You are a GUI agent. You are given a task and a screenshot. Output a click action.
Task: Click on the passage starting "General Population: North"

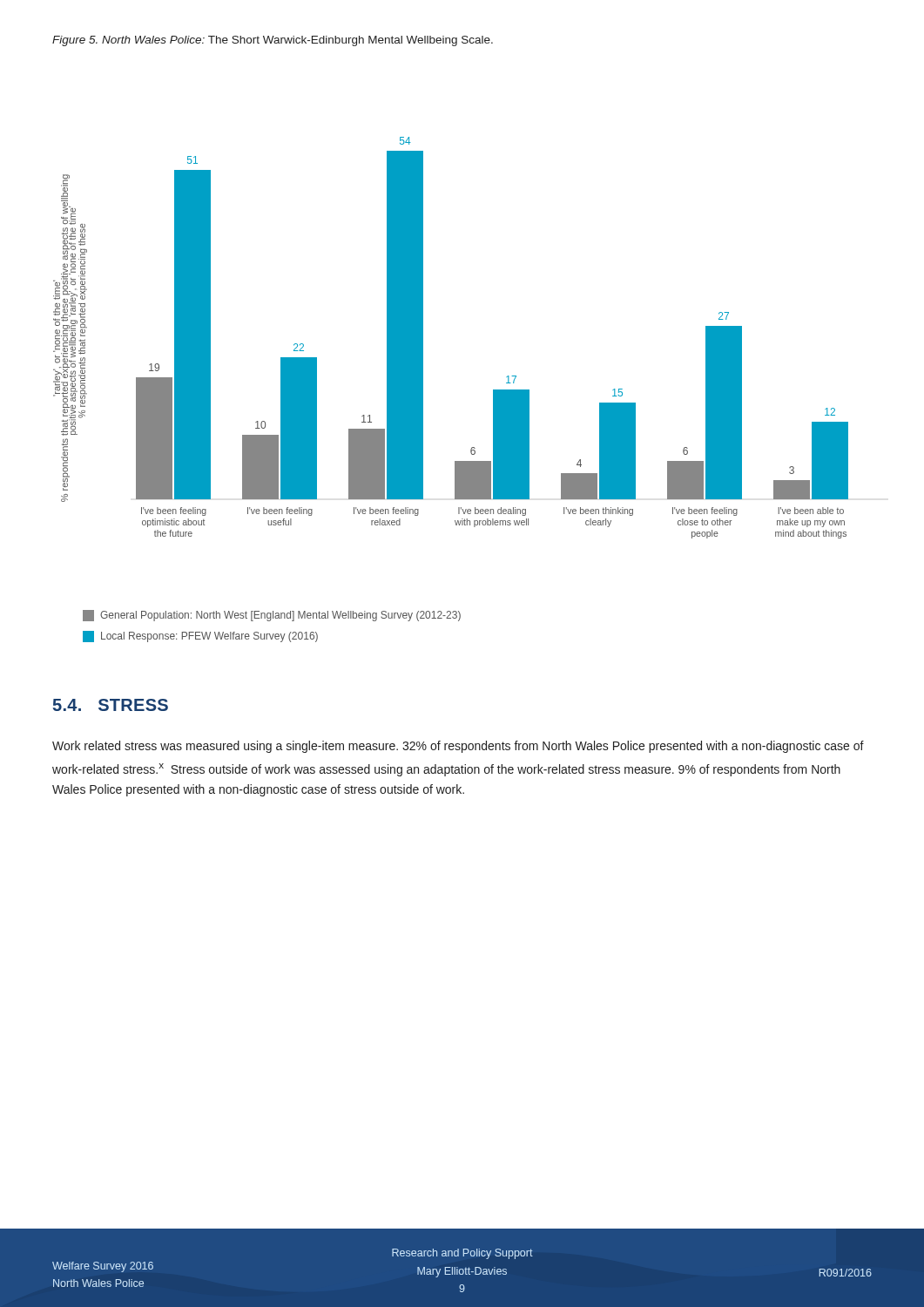[x=272, y=626]
